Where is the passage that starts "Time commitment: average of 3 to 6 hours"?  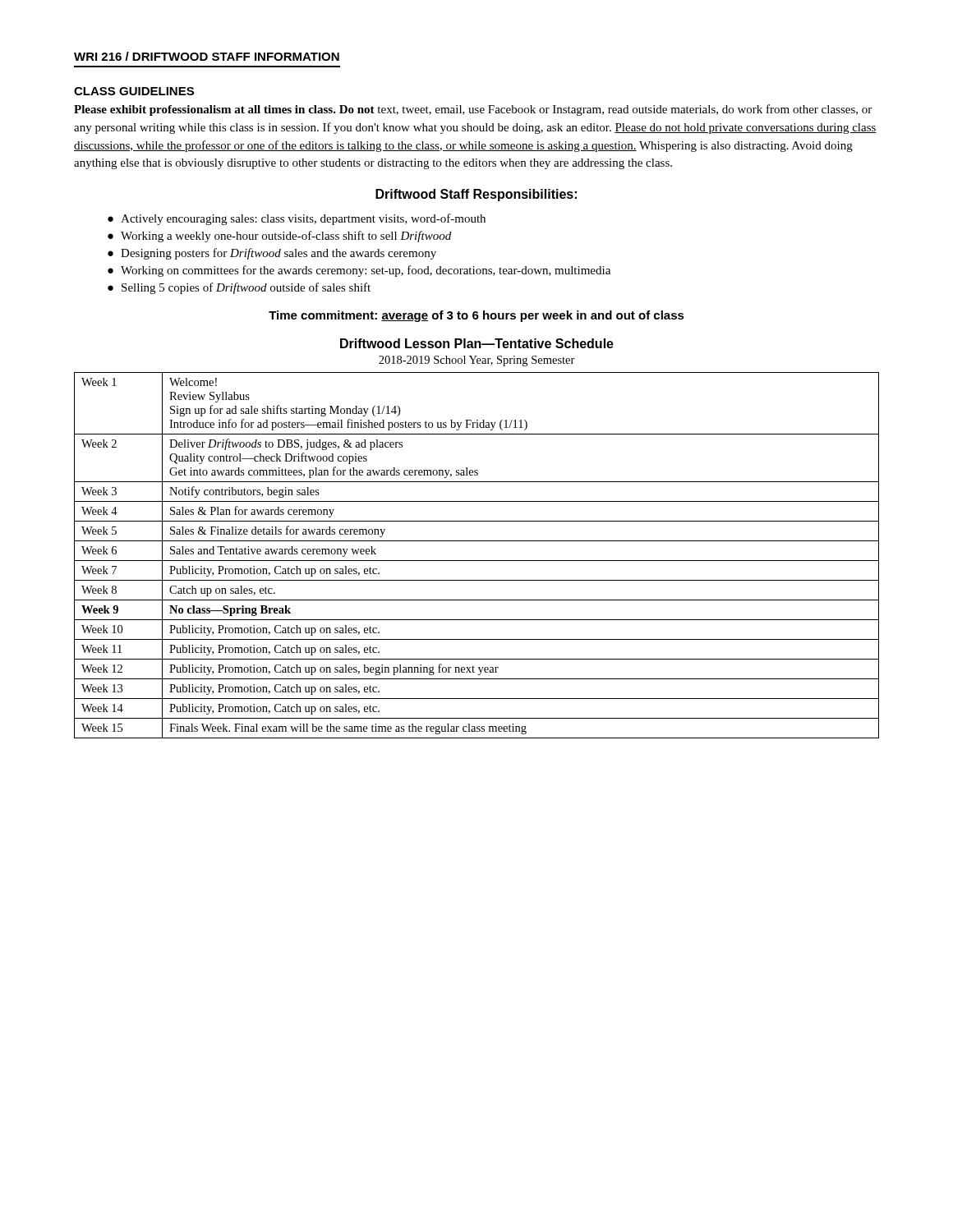pos(476,315)
